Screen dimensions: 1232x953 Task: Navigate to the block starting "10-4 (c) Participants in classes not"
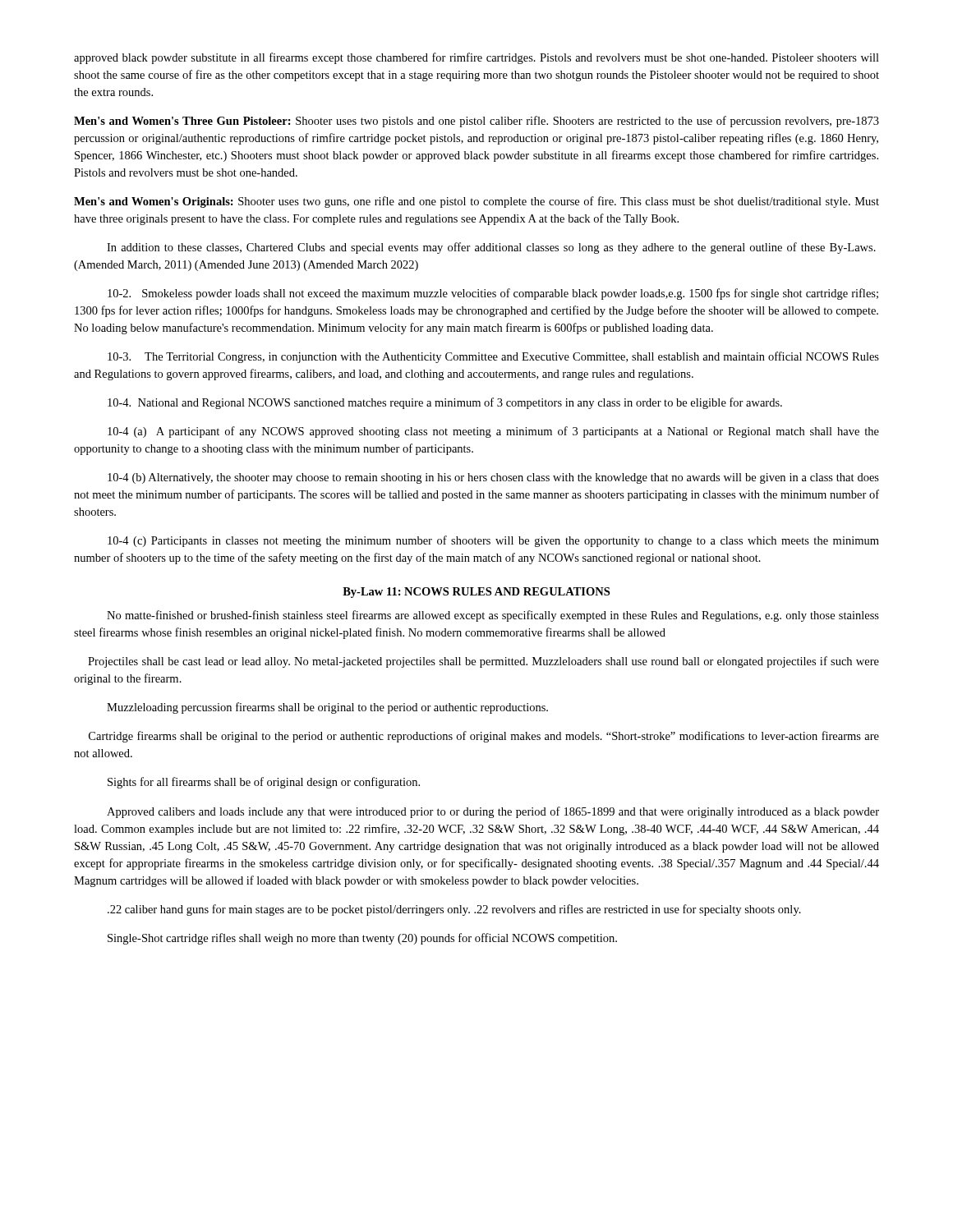click(x=476, y=549)
